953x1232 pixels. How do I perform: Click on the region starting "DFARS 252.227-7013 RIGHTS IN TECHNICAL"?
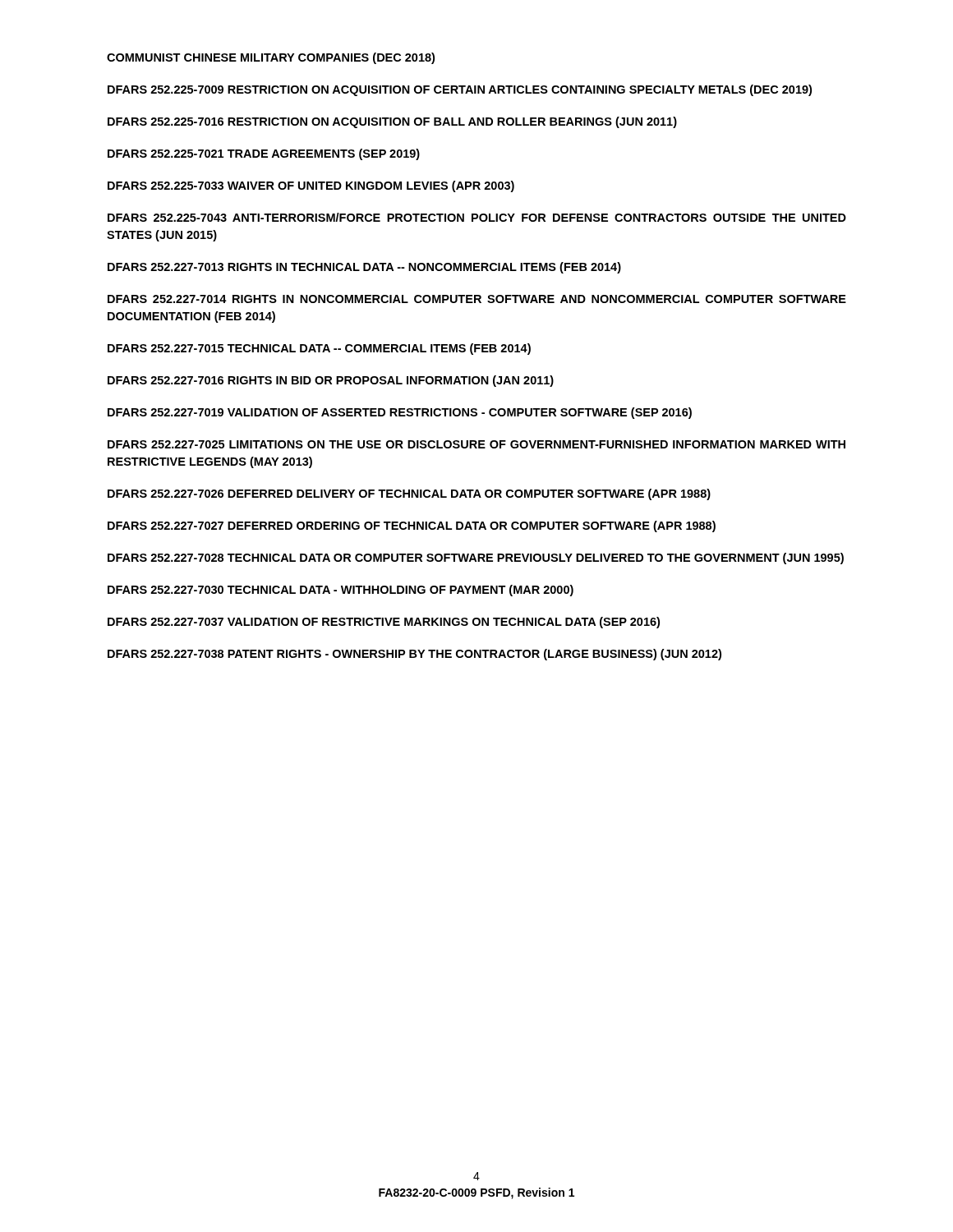coord(364,267)
